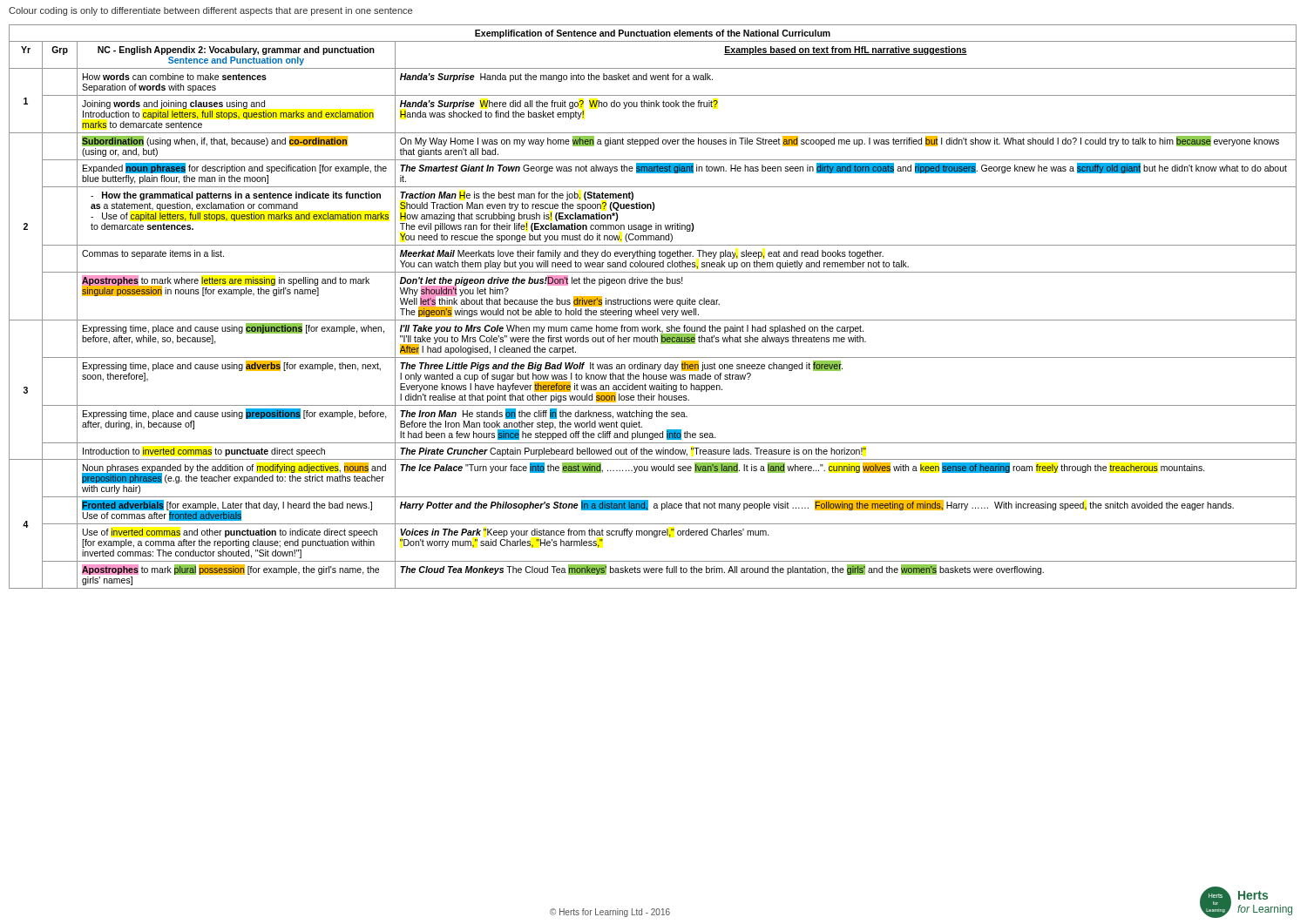Find the table that mentions "NC - English Appendix"

pos(653,307)
